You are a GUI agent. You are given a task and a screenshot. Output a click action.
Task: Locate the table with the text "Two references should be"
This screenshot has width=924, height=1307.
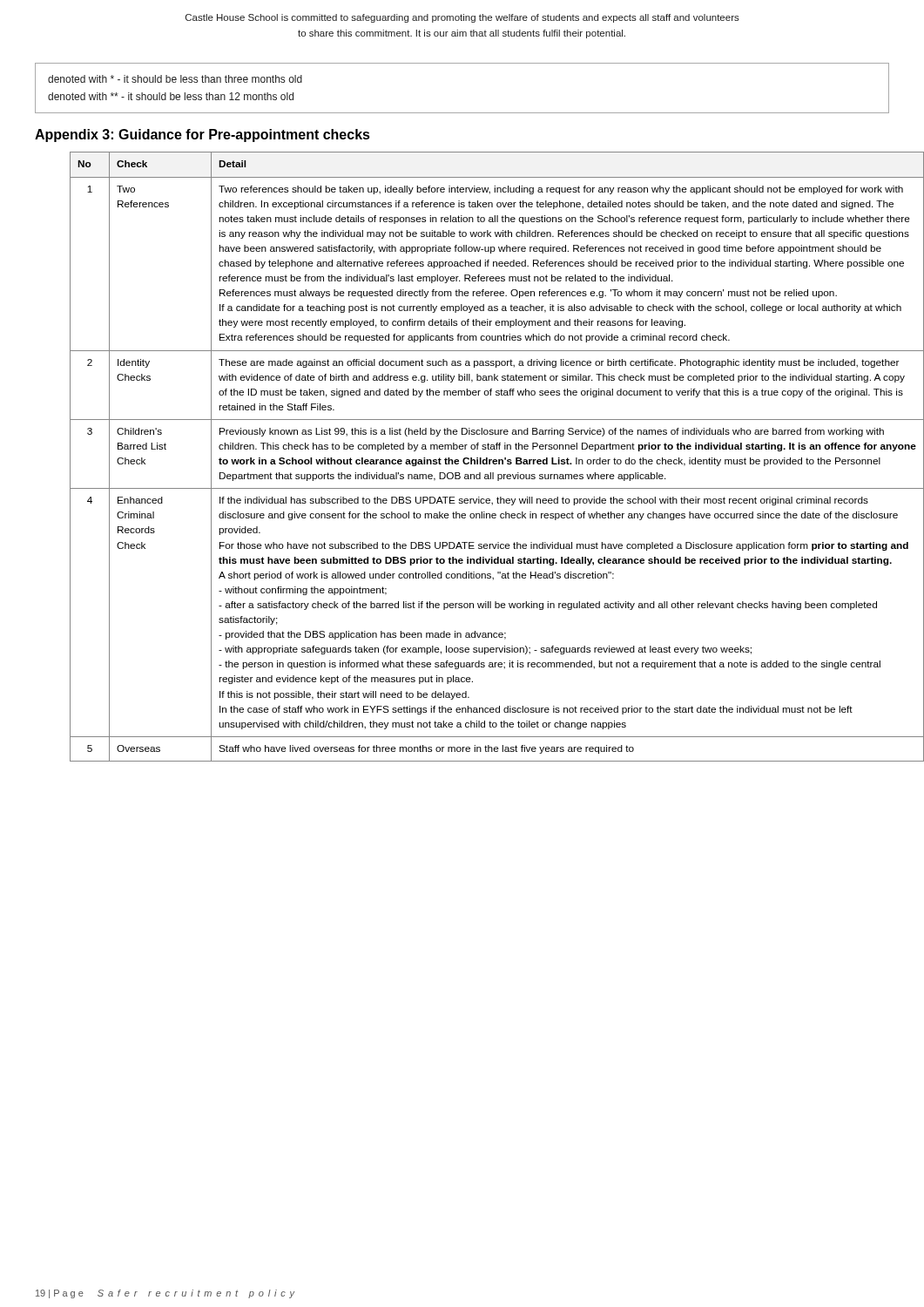[x=462, y=457]
